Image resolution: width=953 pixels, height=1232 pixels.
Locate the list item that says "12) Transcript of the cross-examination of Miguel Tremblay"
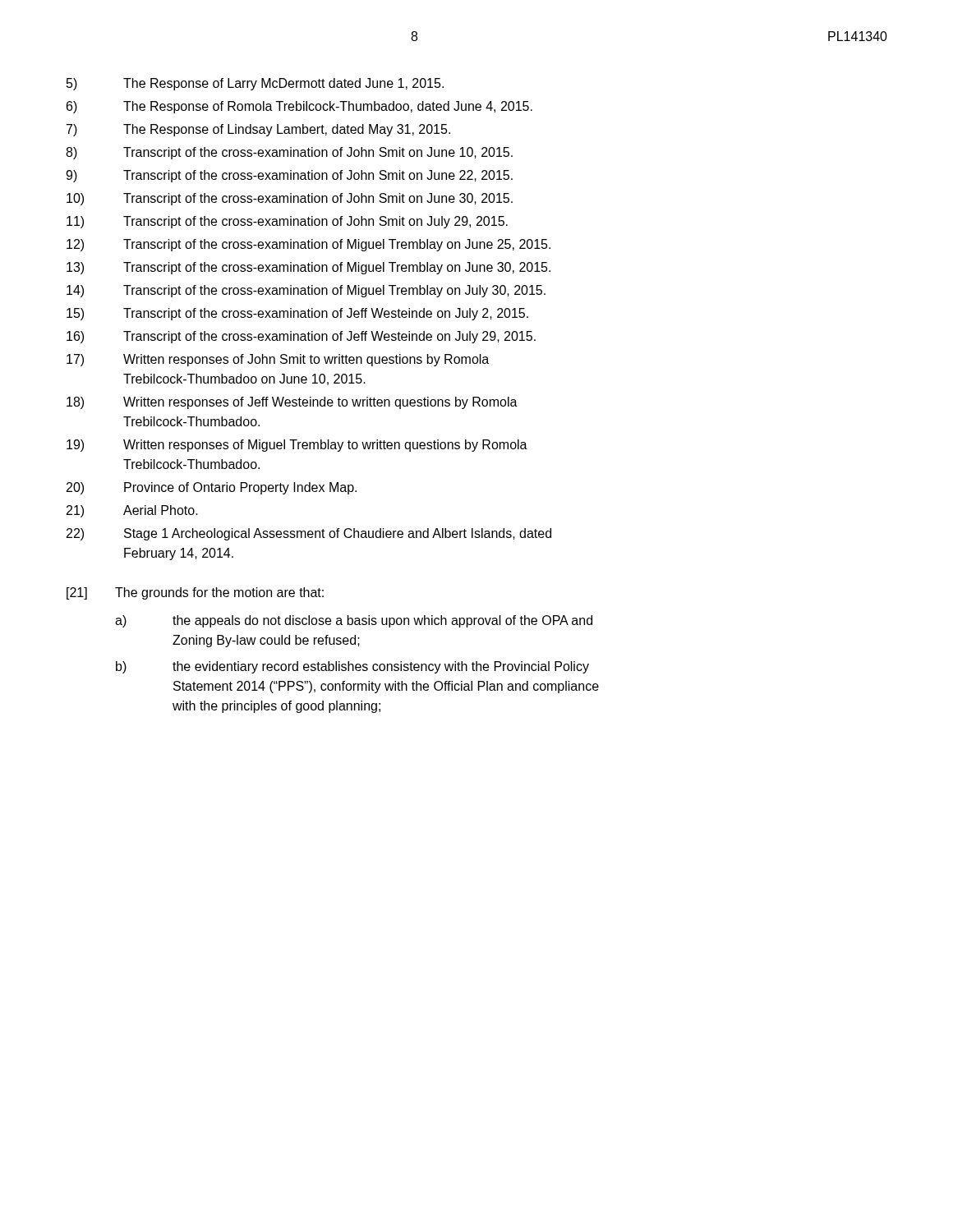click(476, 245)
